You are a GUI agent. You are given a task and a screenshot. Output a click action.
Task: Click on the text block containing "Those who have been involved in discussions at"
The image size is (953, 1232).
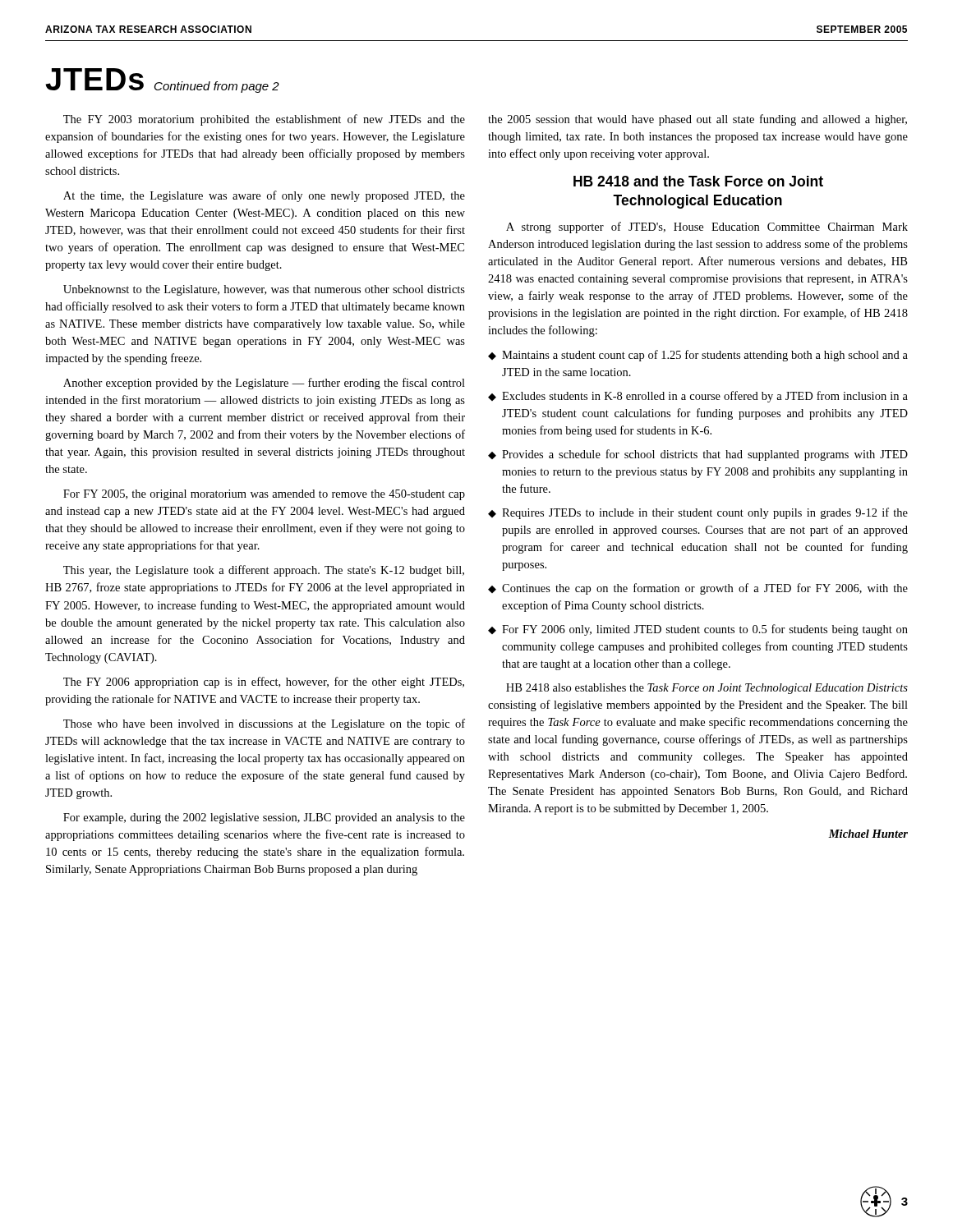(255, 758)
